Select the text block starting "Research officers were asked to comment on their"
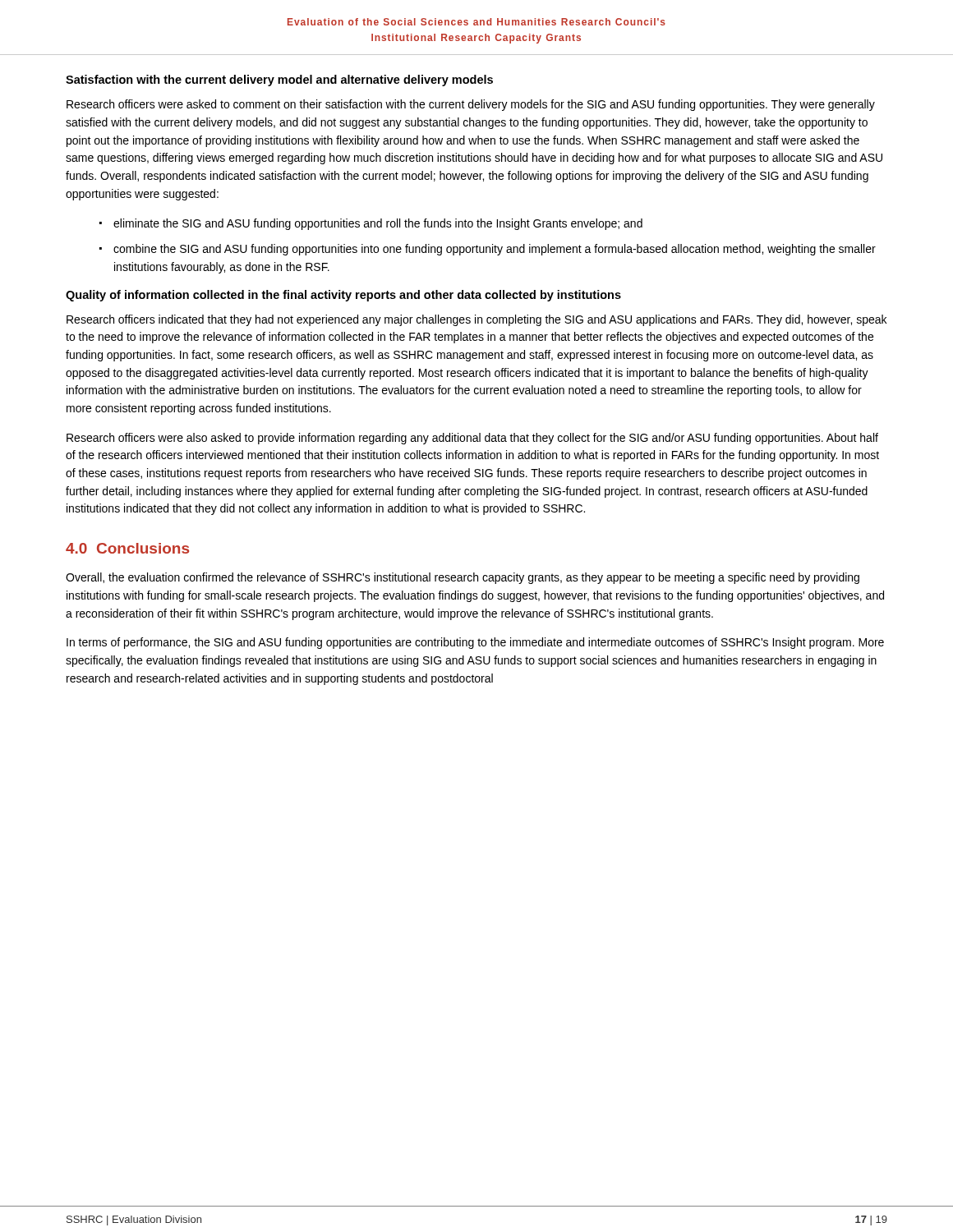 tap(474, 149)
